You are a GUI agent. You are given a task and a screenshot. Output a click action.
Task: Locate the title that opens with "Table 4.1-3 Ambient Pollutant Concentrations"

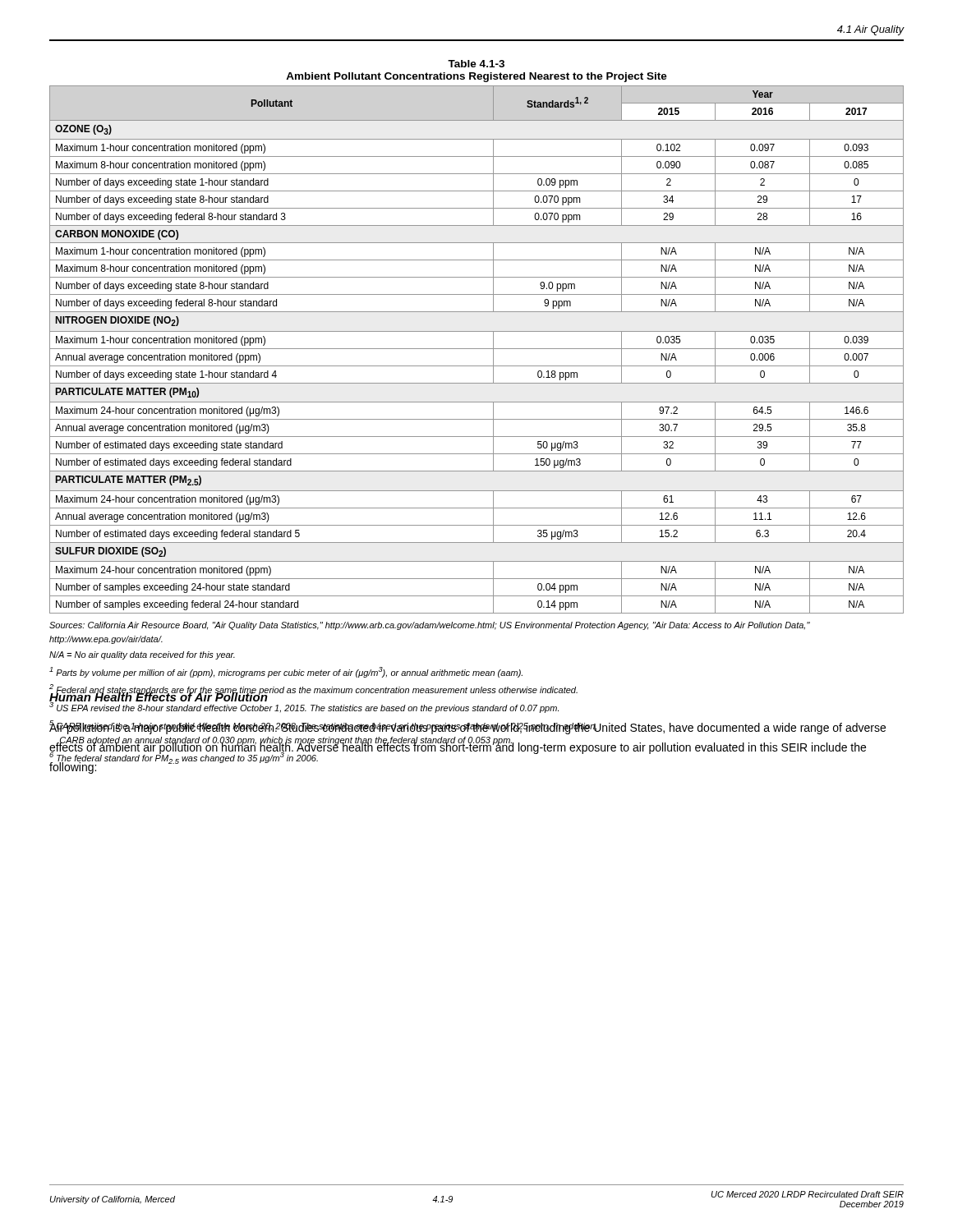click(x=476, y=70)
